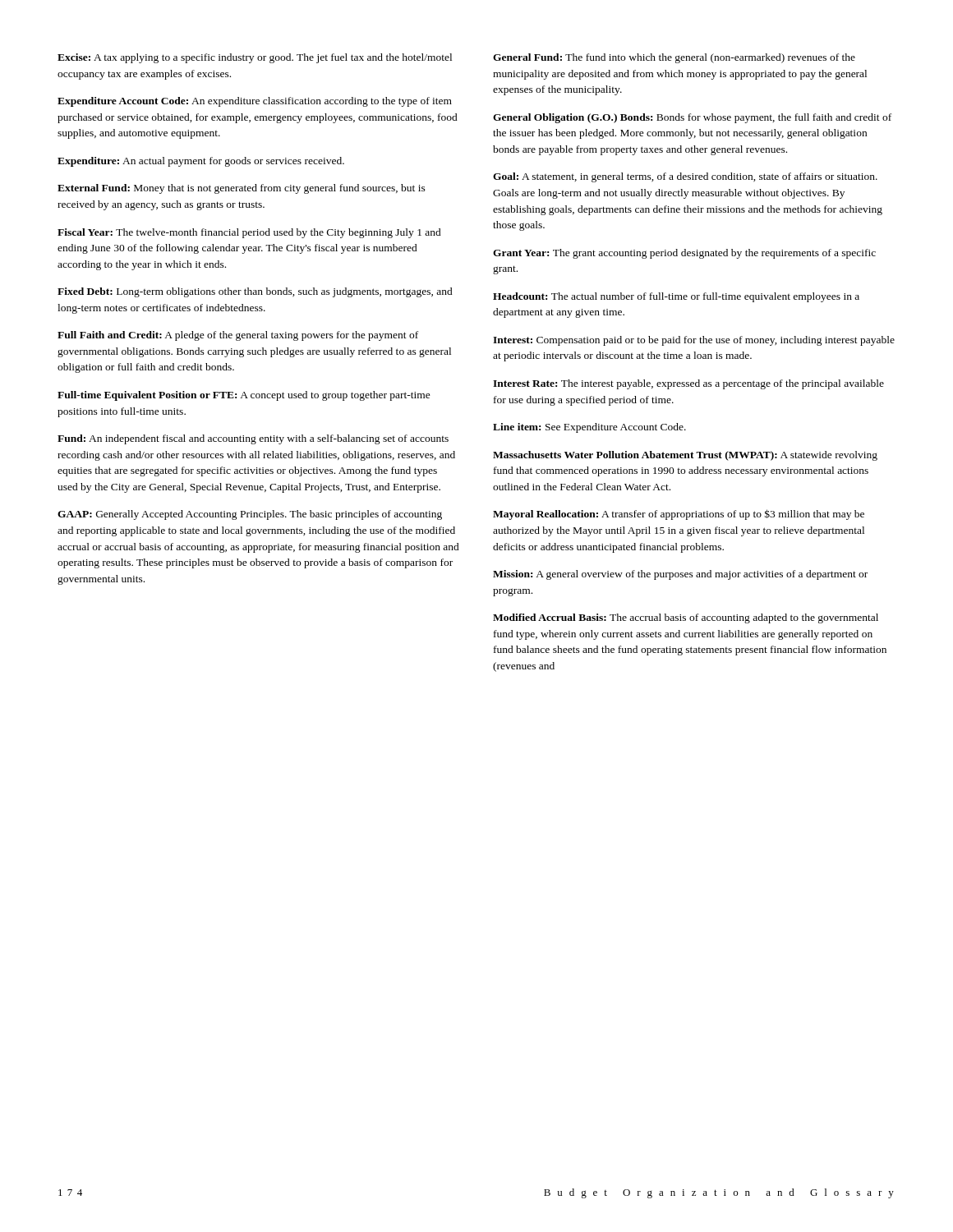Screen dimensions: 1232x953
Task: Locate the block of text that opens with "Excise: A tax applying"
Action: pos(255,65)
